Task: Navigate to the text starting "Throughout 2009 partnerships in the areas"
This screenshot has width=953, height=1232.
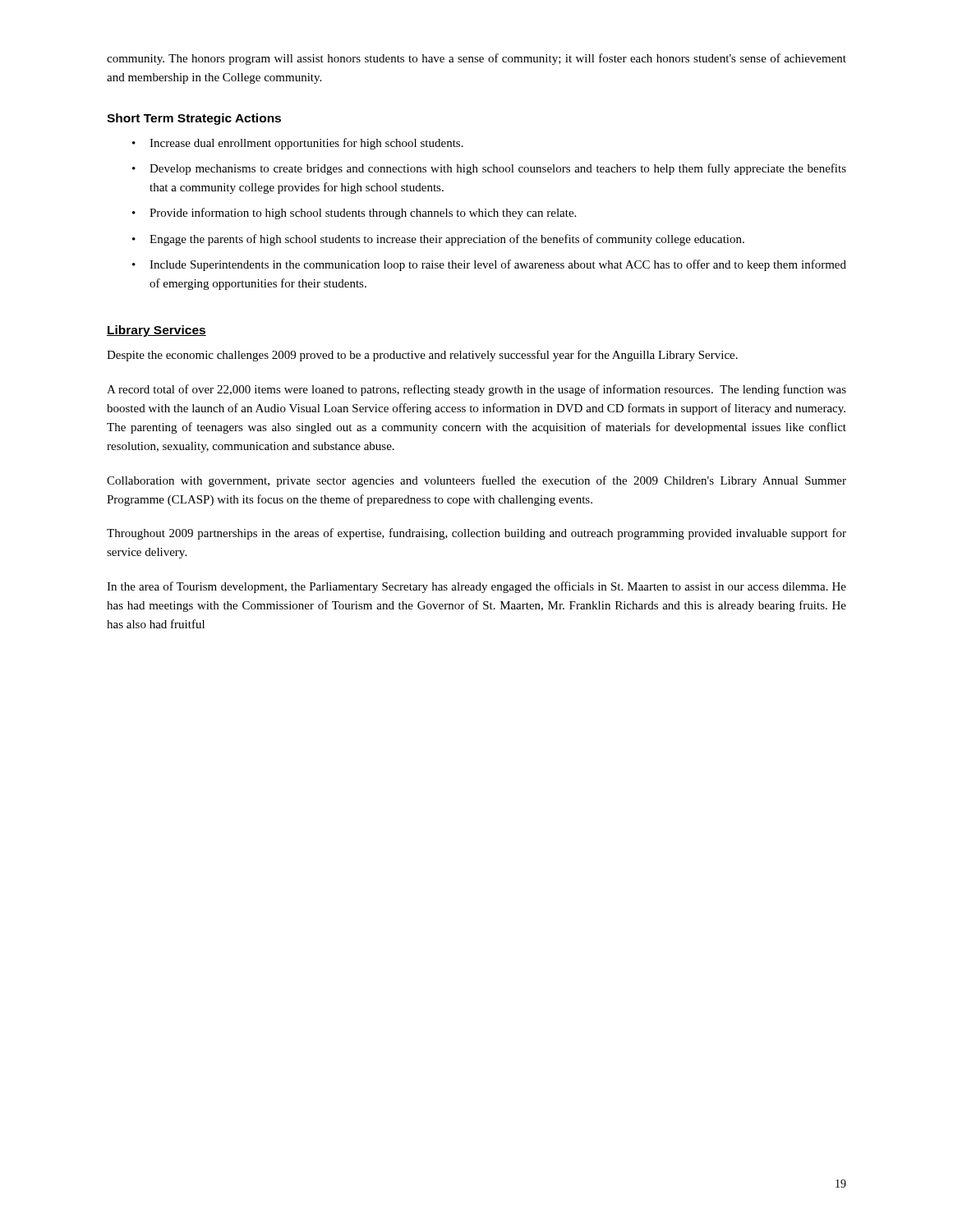Action: [476, 543]
